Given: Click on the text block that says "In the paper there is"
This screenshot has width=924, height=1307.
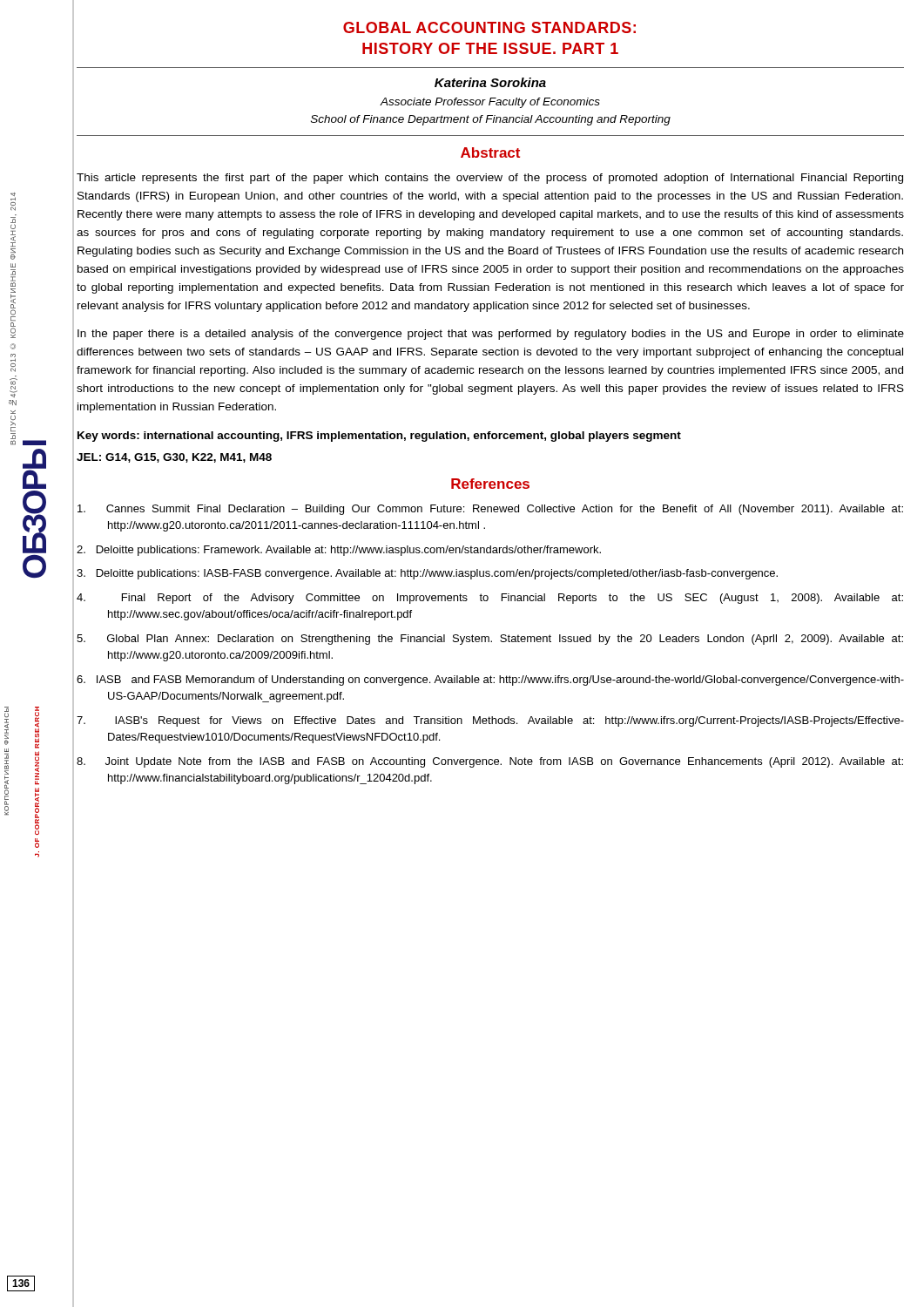Looking at the screenshot, I should 490,370.
